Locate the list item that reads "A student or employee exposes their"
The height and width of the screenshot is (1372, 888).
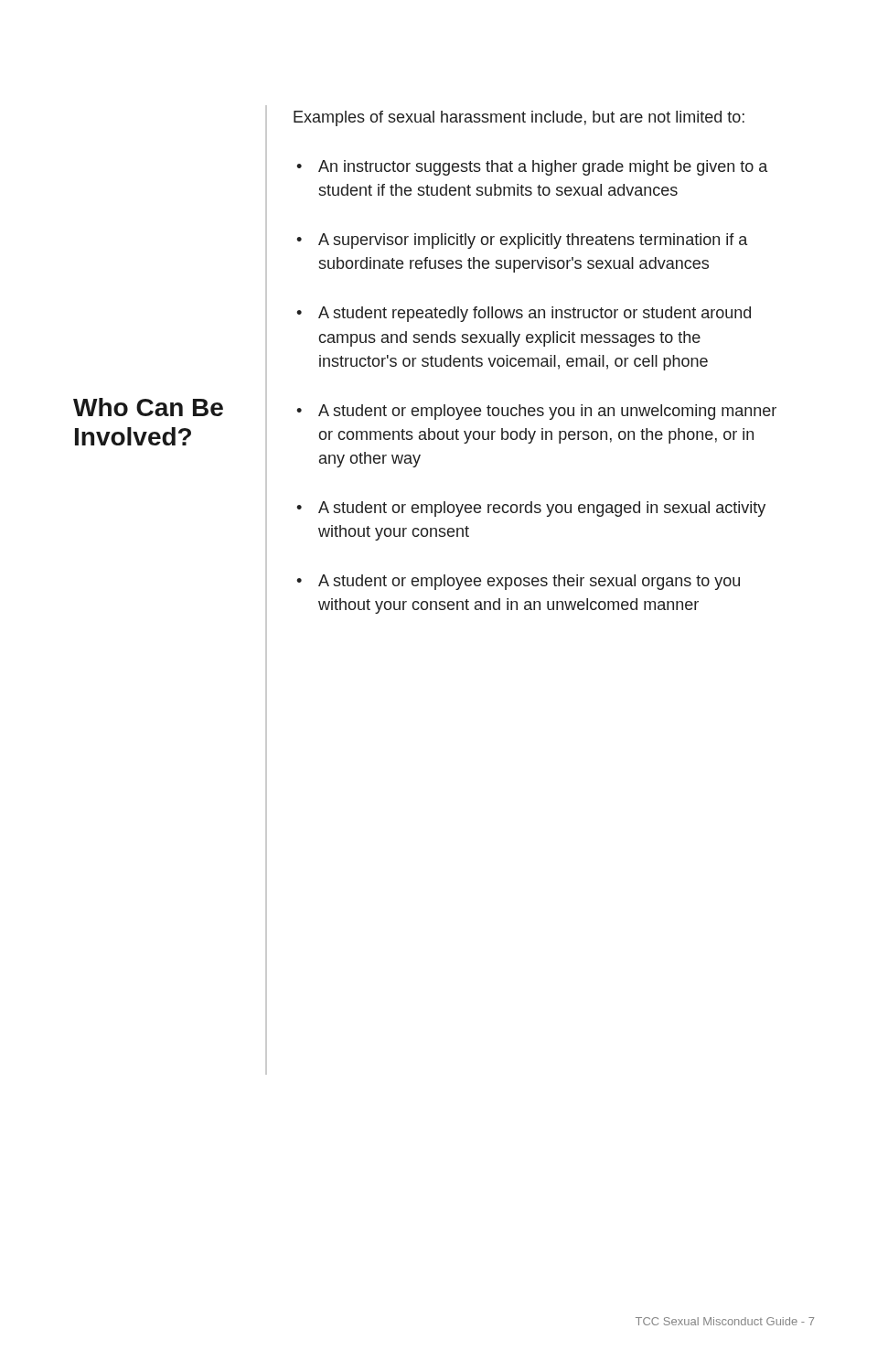point(530,593)
